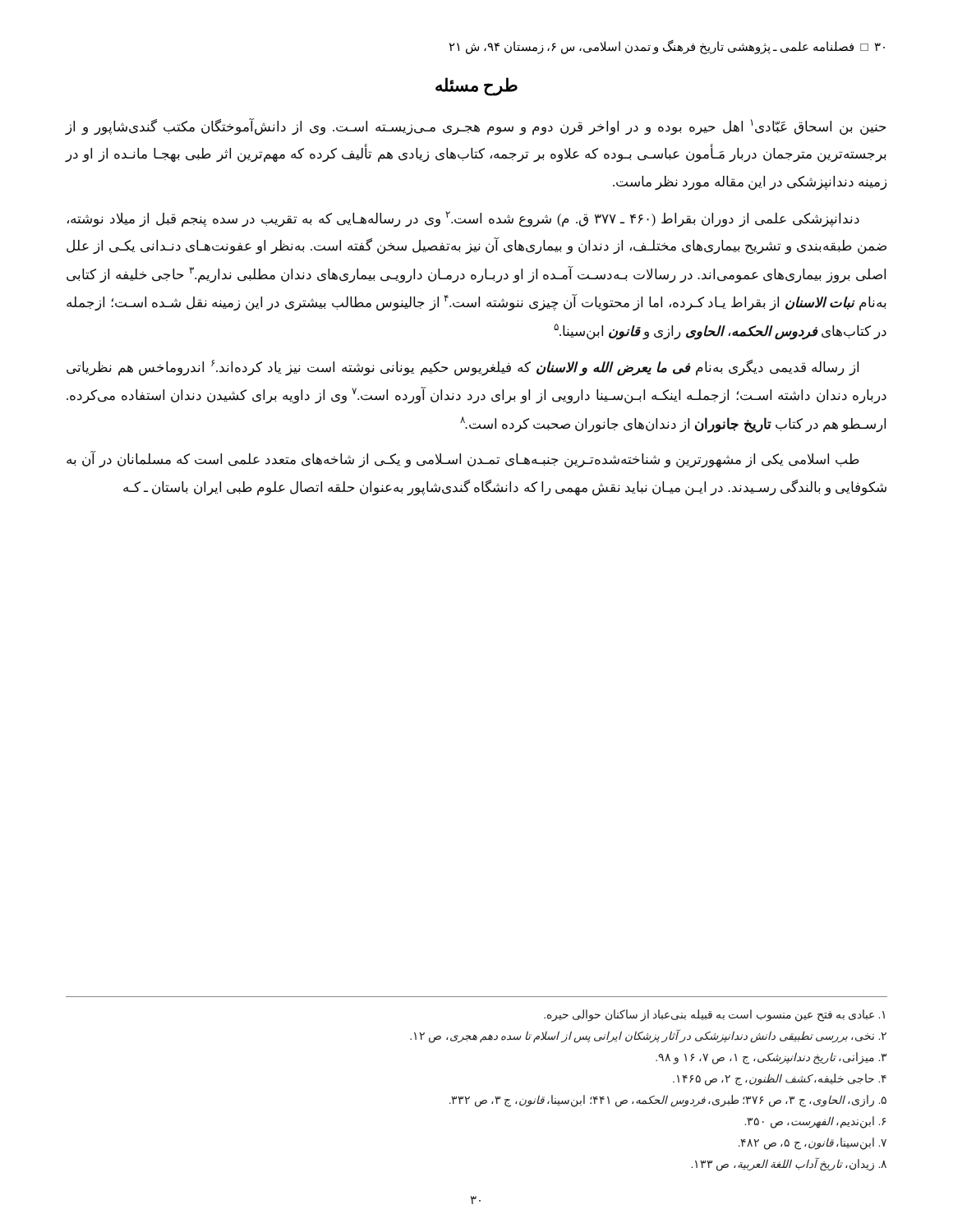The height and width of the screenshot is (1232, 953).
Task: Click on the footnote that reads "زیدان، تاریخ آداب اللغة العربیة،"
Action: coord(789,1164)
